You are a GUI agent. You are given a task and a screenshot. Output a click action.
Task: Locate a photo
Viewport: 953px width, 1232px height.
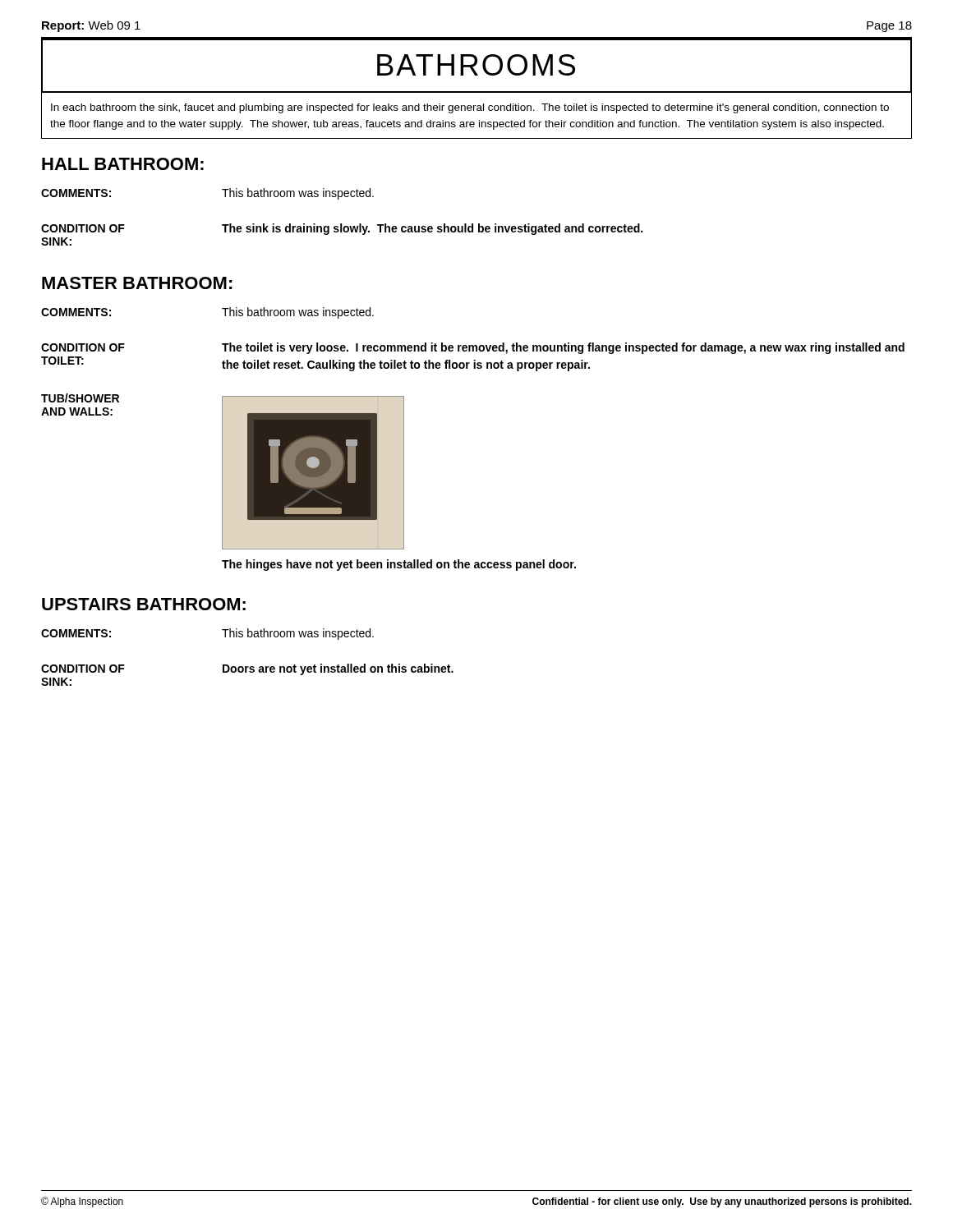[x=313, y=471]
